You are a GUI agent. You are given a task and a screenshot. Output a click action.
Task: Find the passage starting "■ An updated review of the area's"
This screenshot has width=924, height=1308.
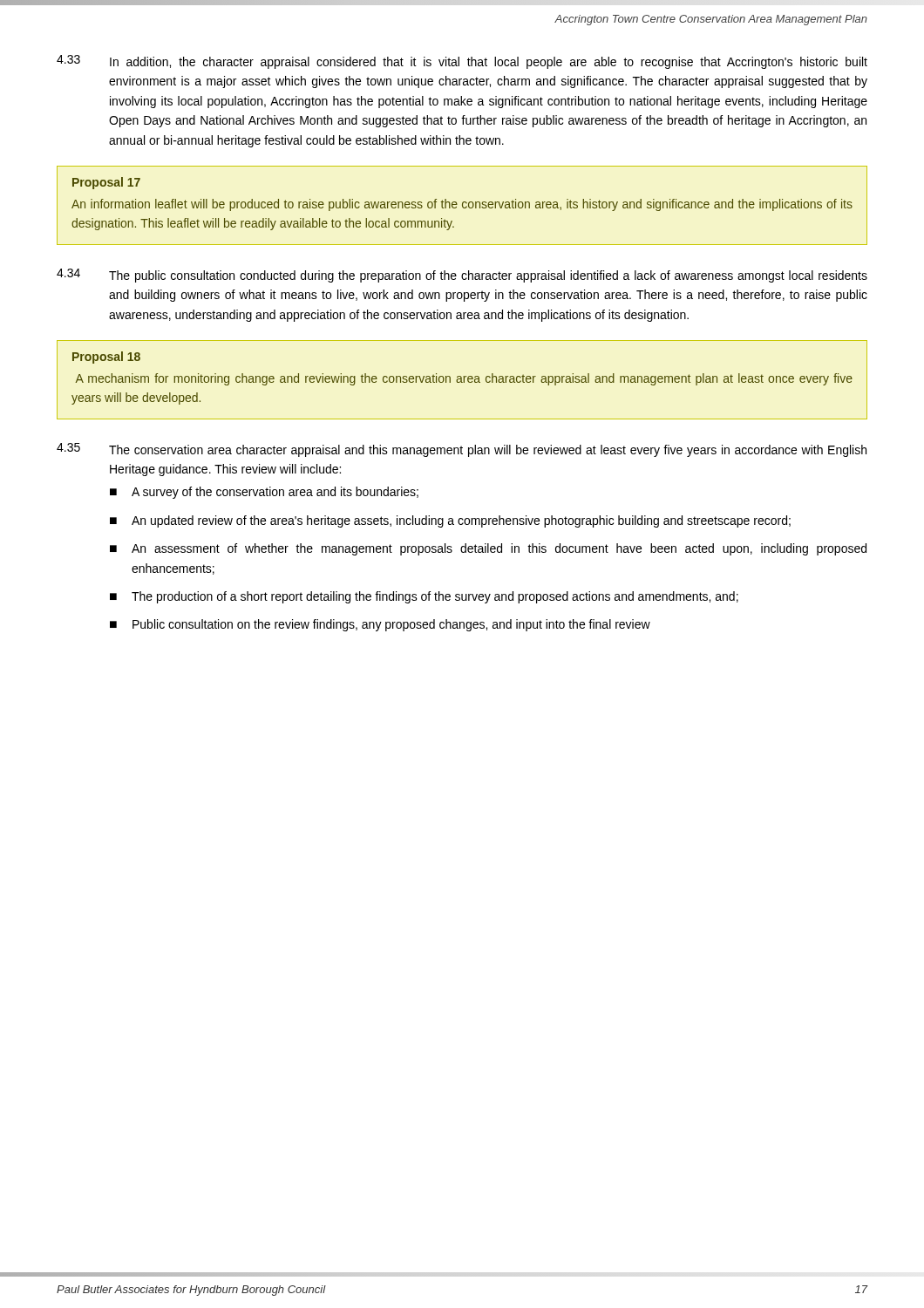coord(488,521)
